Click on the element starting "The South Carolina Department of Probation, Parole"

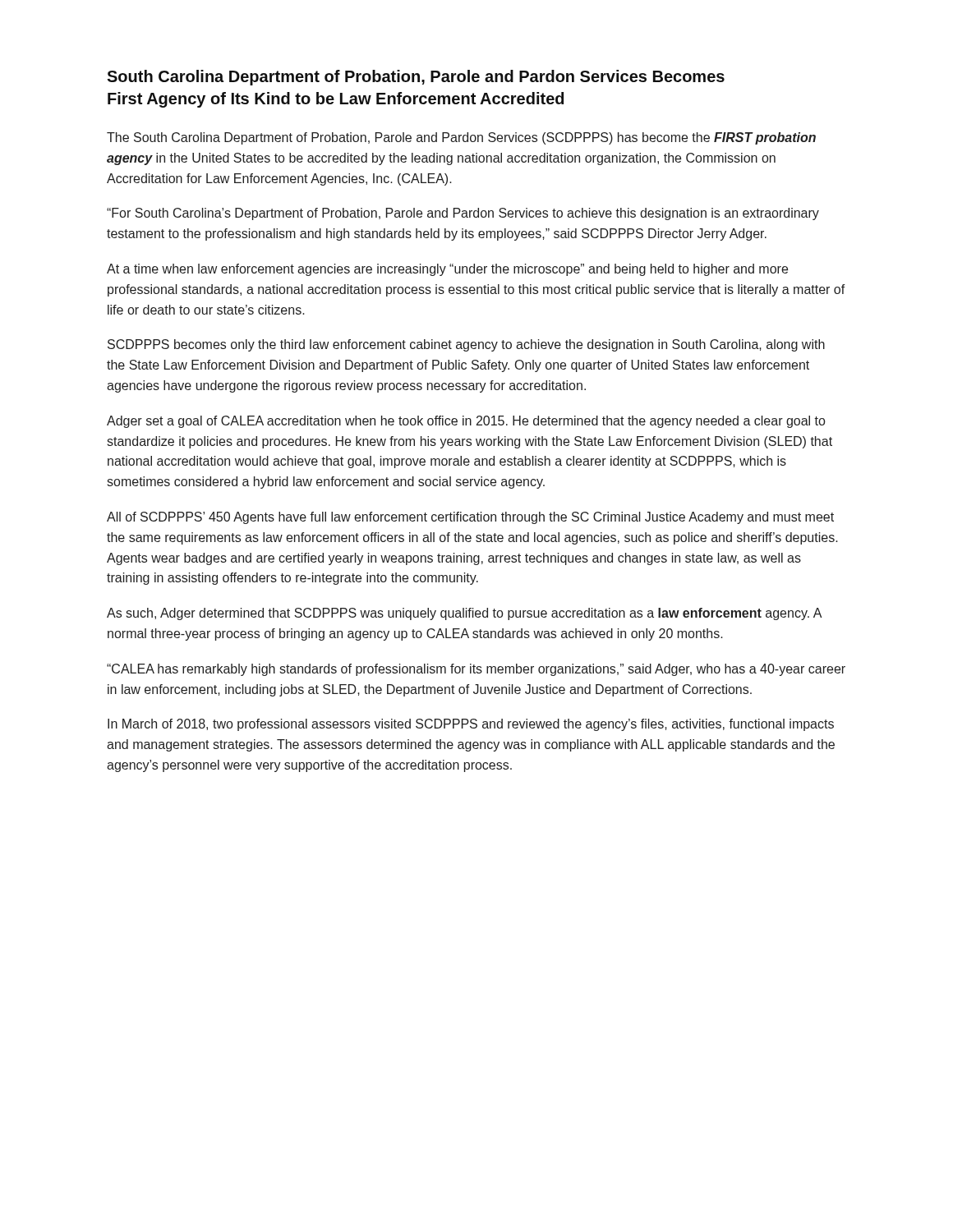[462, 158]
